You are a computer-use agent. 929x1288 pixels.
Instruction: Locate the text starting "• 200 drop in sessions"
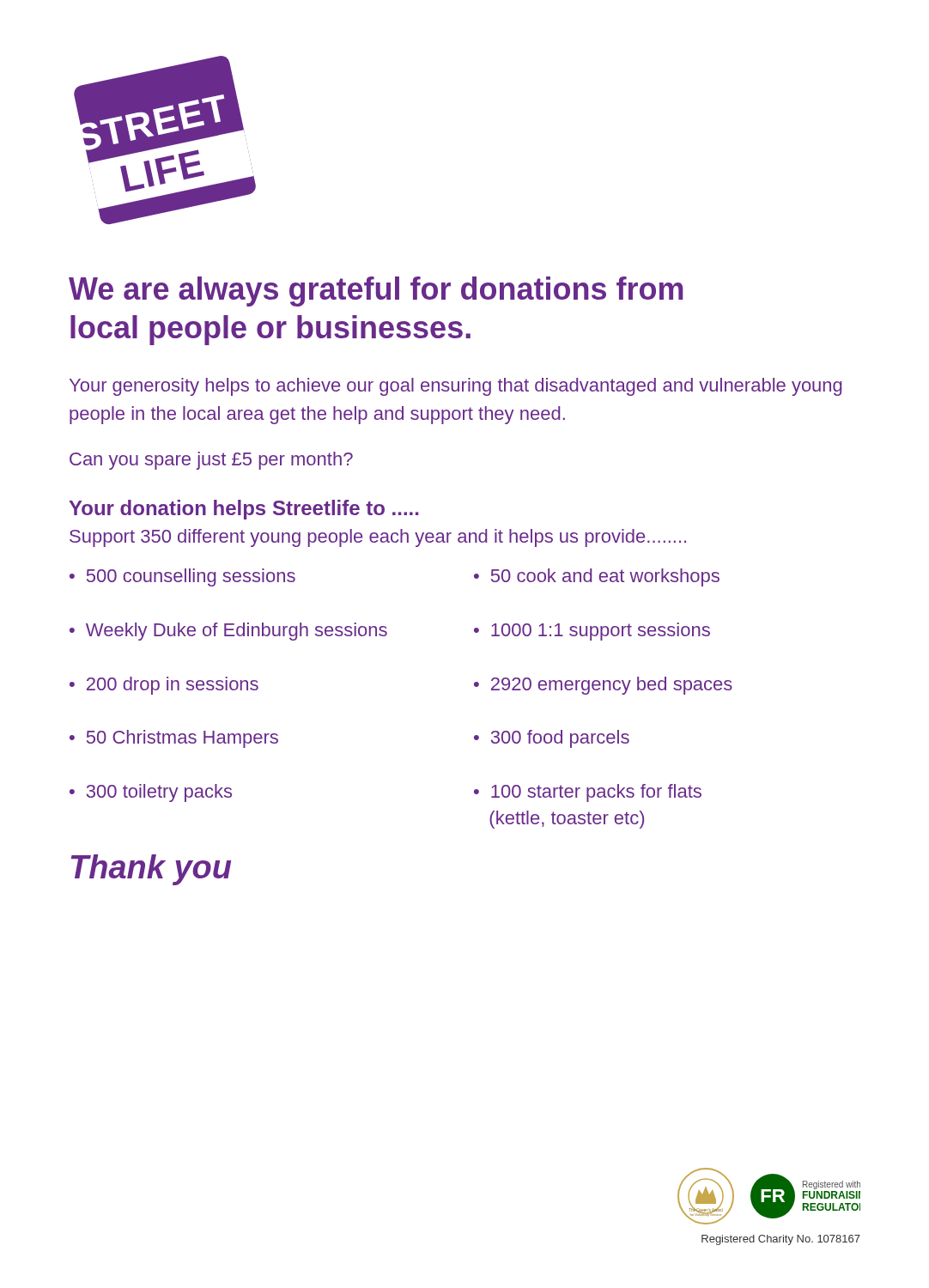tap(164, 684)
